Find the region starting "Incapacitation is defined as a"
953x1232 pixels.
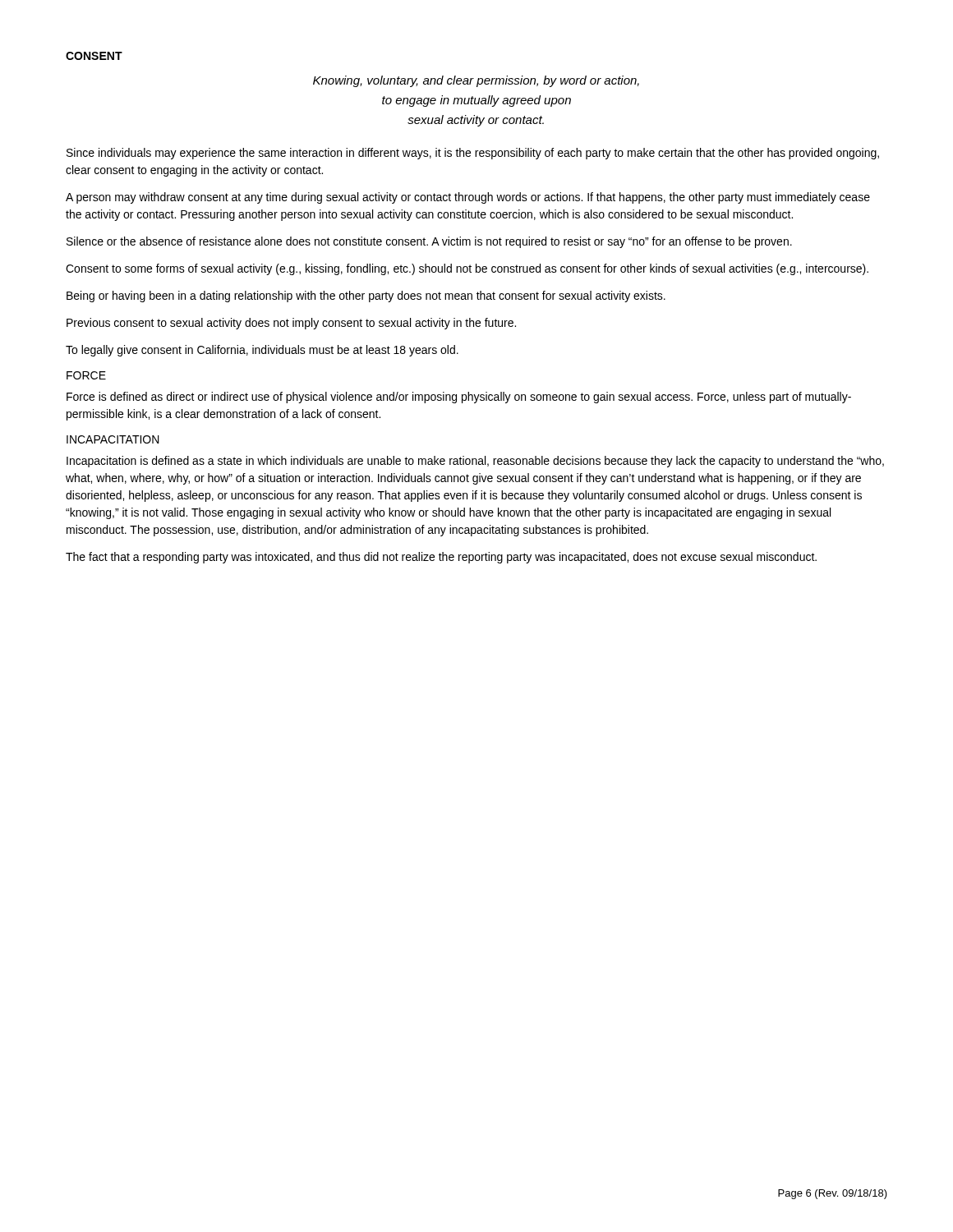(x=475, y=495)
